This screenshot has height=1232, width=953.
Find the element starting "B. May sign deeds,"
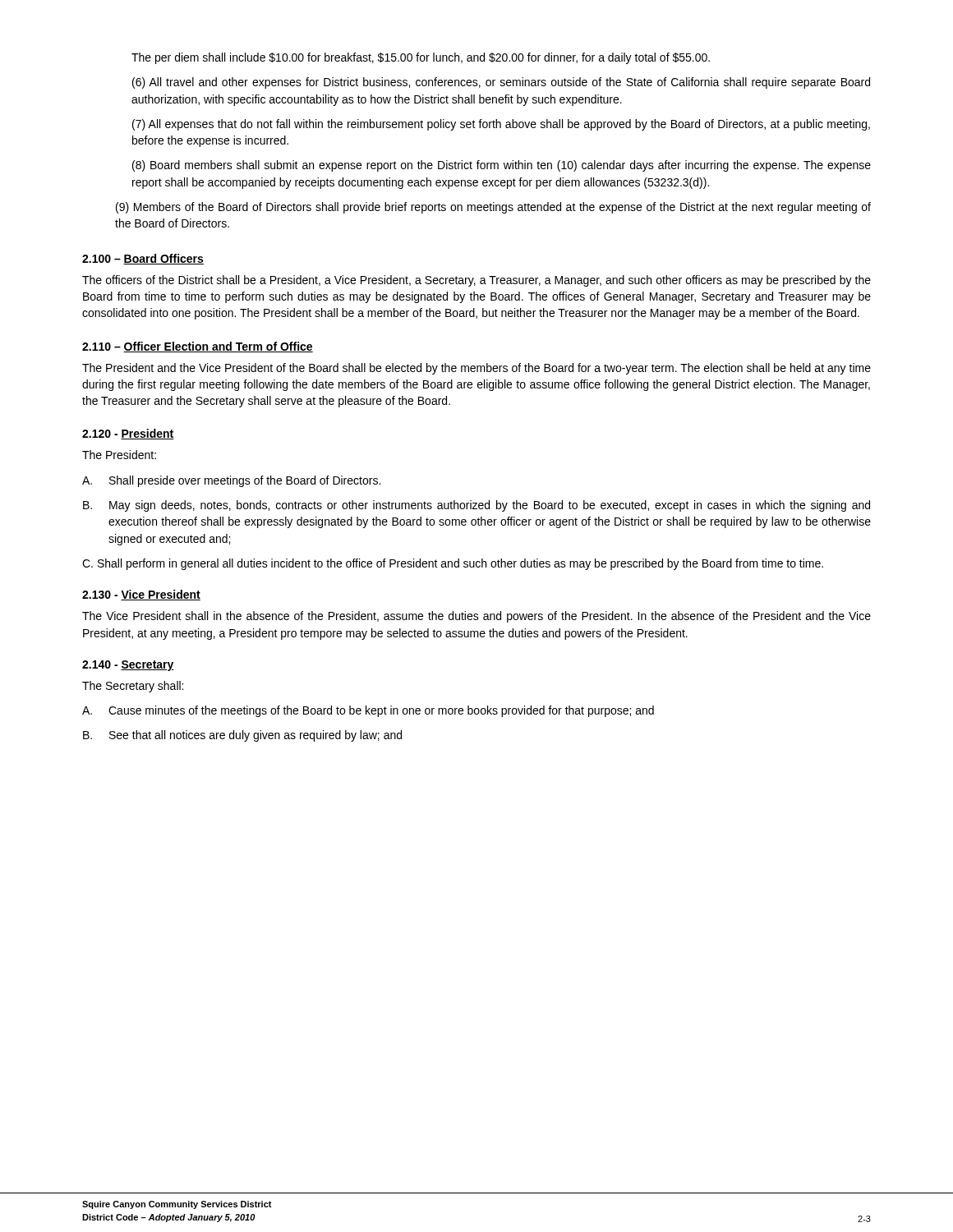476,522
